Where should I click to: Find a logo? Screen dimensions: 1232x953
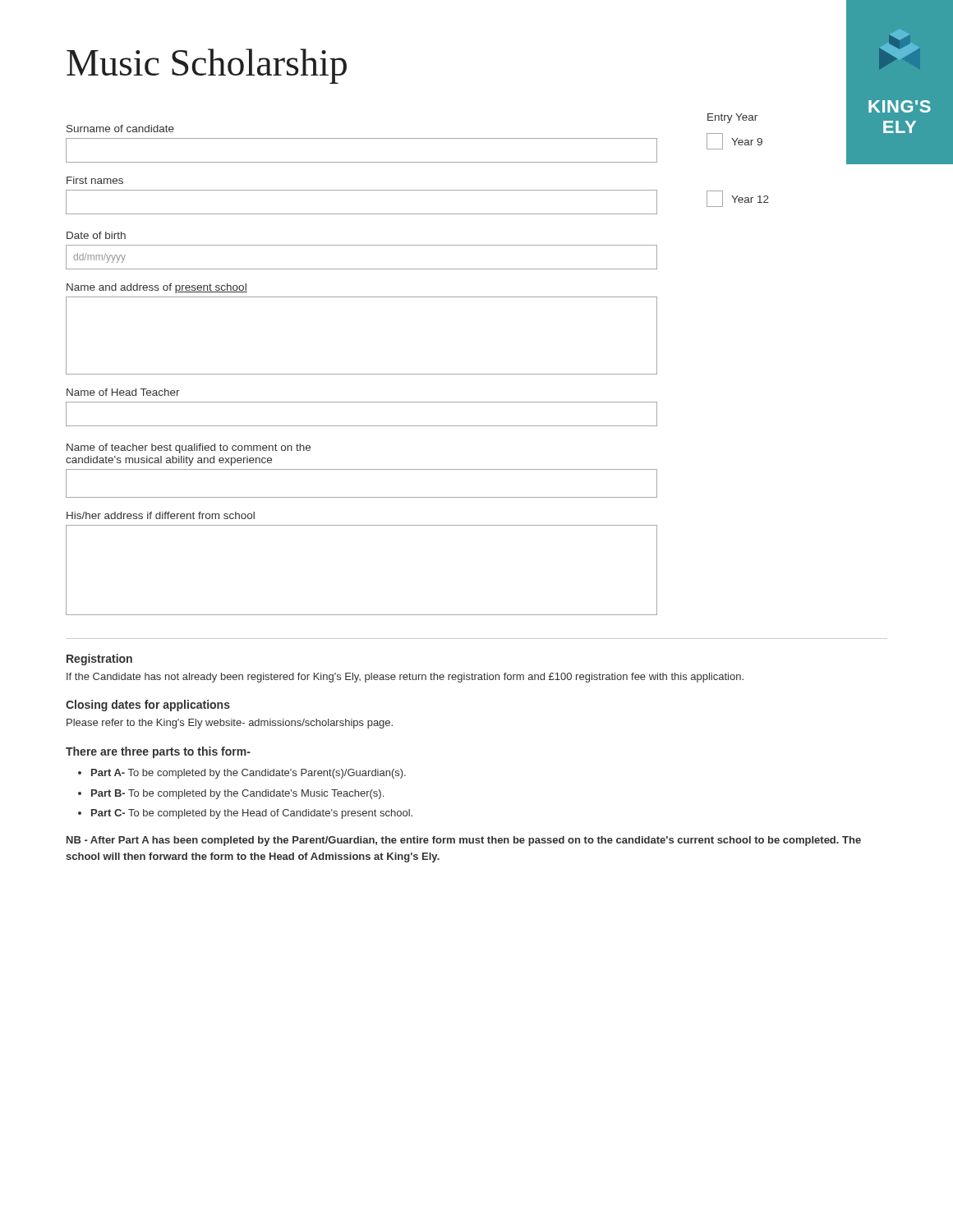(x=900, y=82)
